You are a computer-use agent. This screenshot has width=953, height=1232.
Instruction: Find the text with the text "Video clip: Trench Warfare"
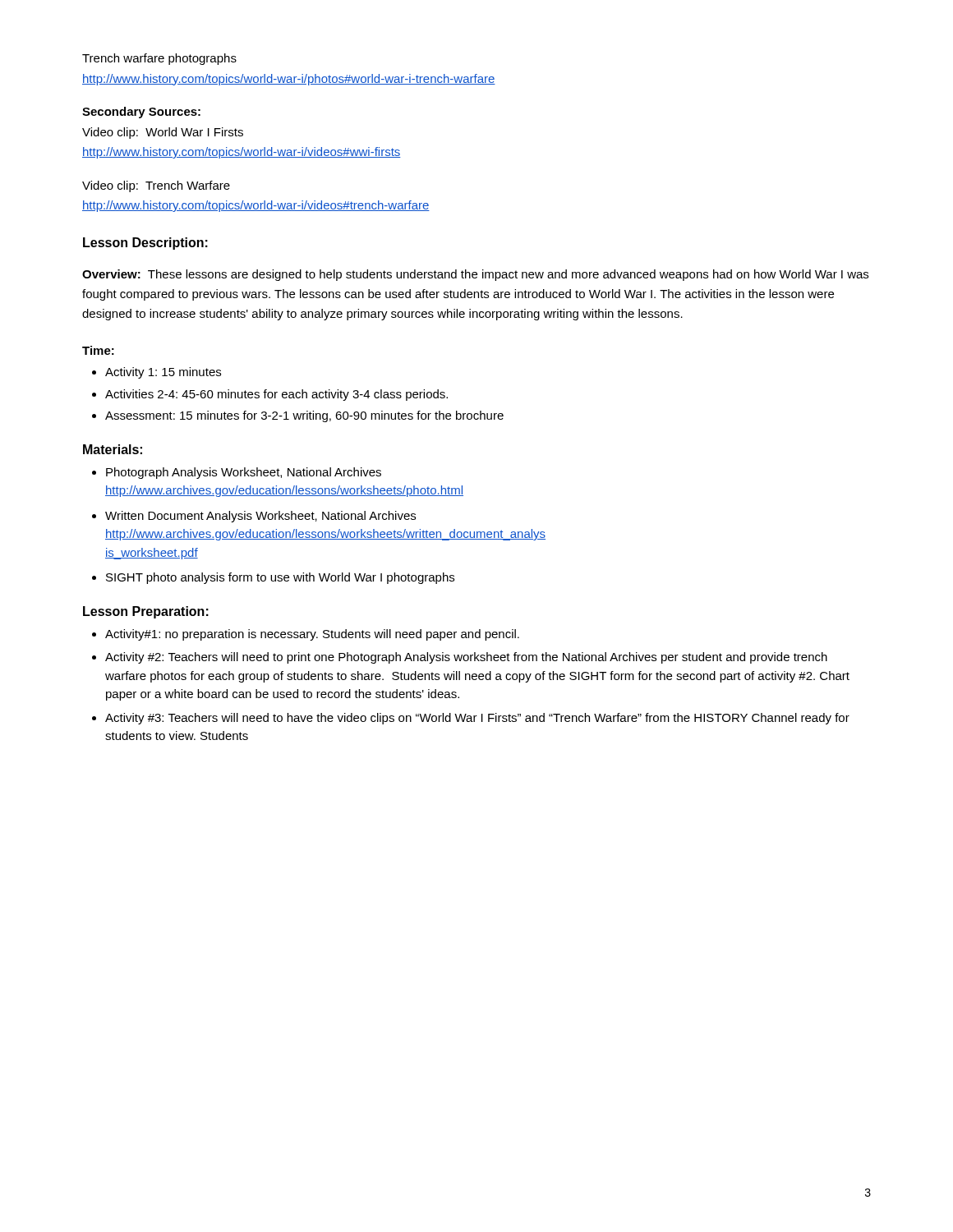[156, 185]
